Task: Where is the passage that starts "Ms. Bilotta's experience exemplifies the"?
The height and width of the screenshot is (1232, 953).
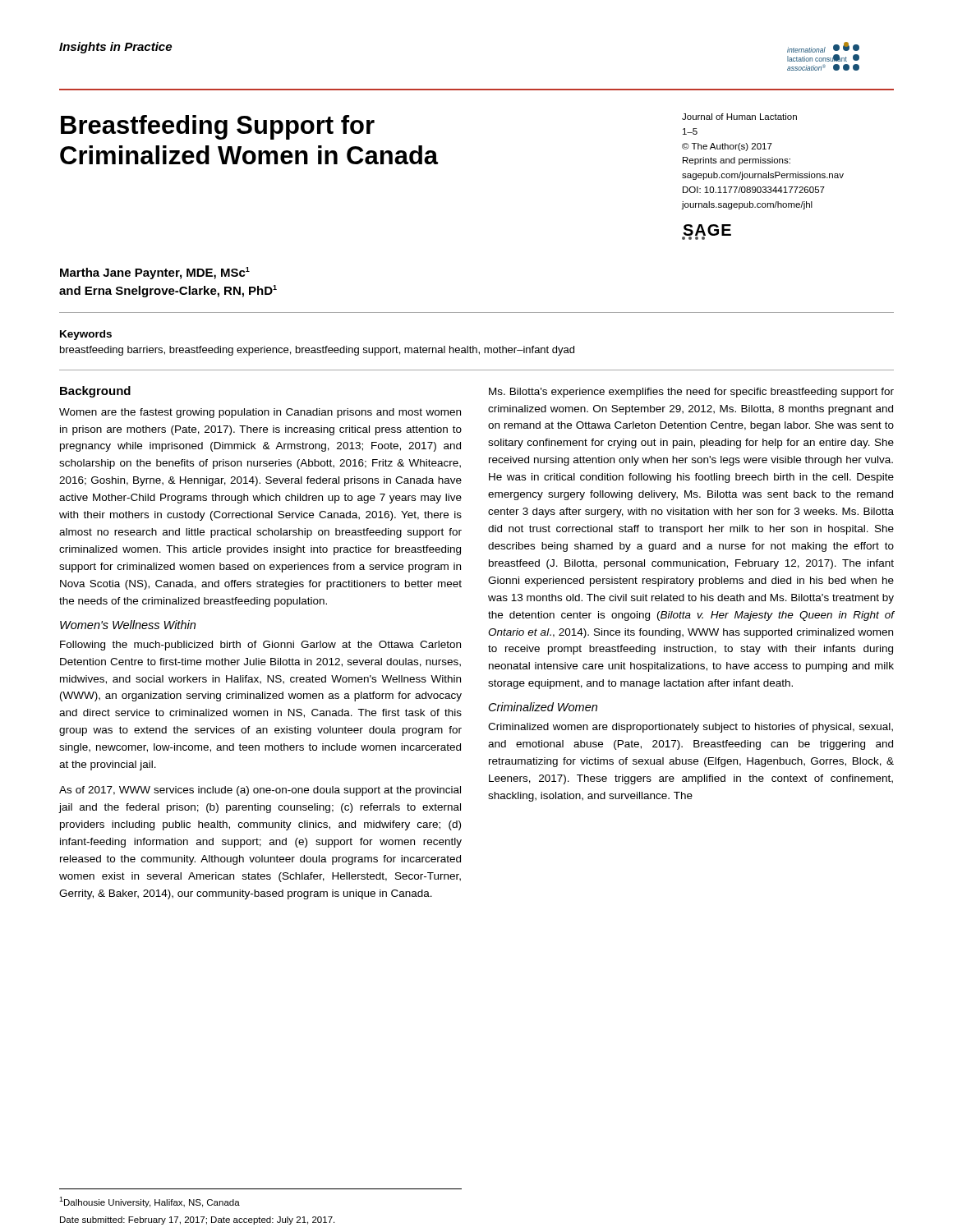Action: click(691, 538)
